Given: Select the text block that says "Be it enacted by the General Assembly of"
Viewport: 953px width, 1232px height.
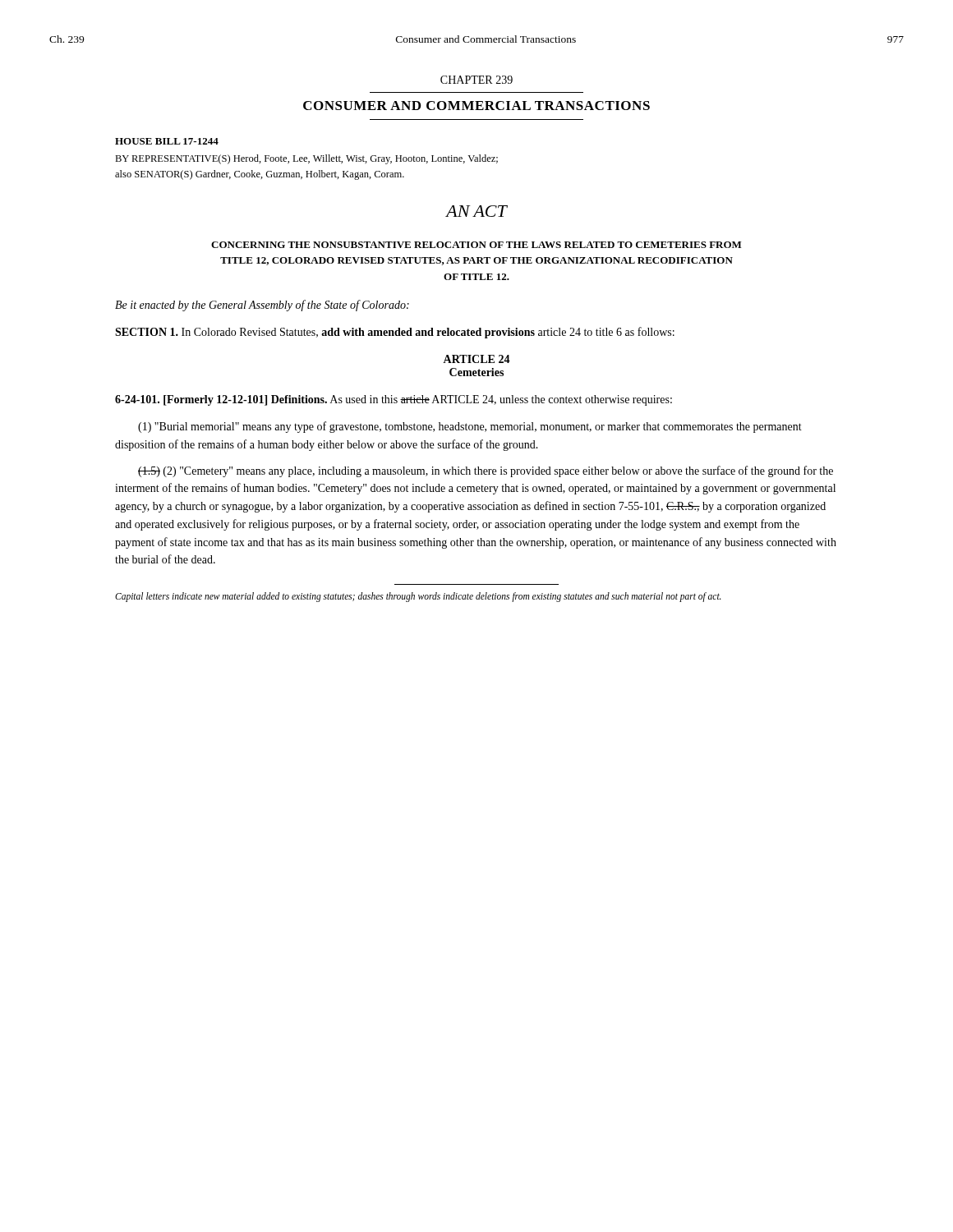Looking at the screenshot, I should coord(262,305).
